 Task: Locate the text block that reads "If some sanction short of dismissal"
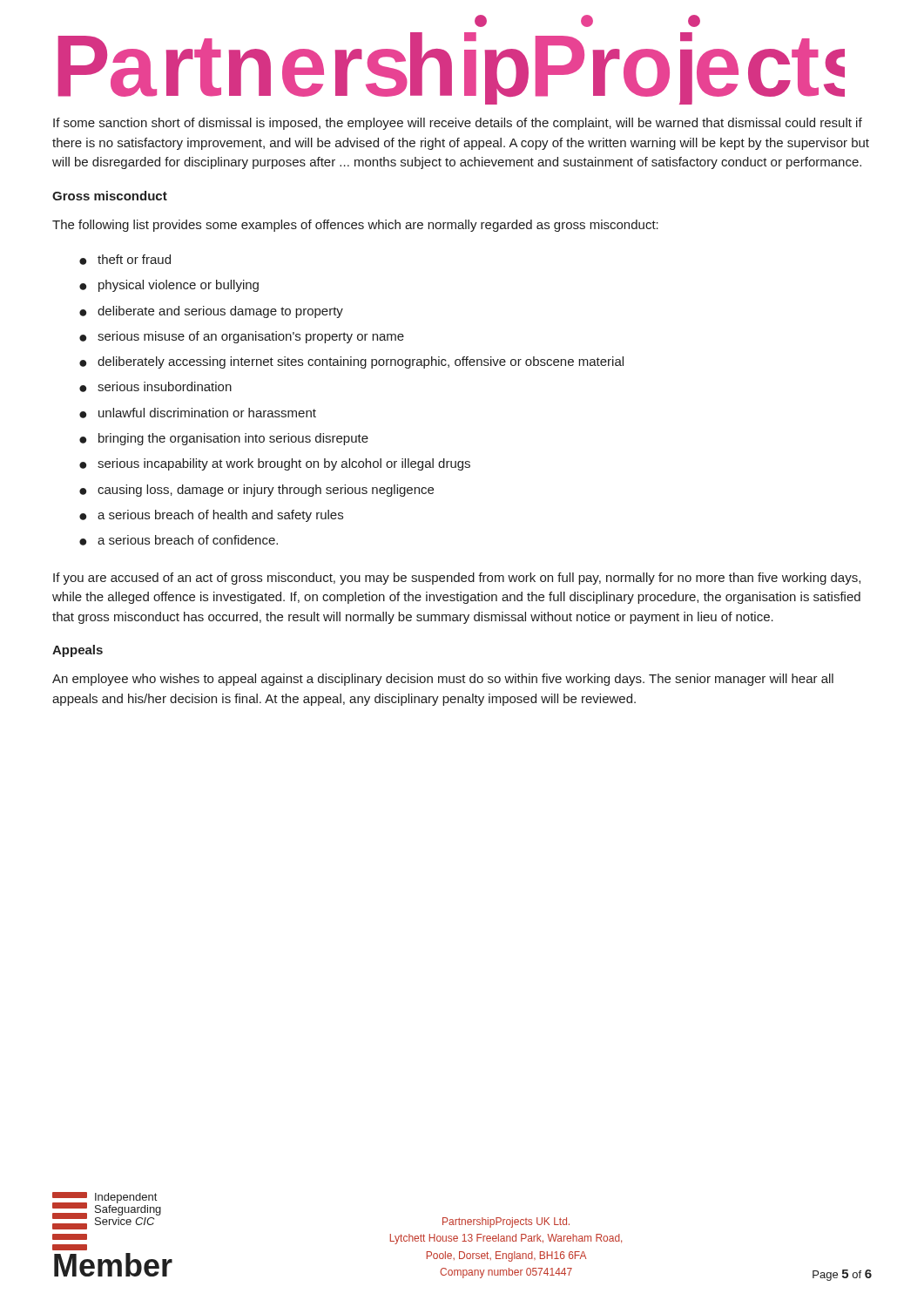pos(461,142)
